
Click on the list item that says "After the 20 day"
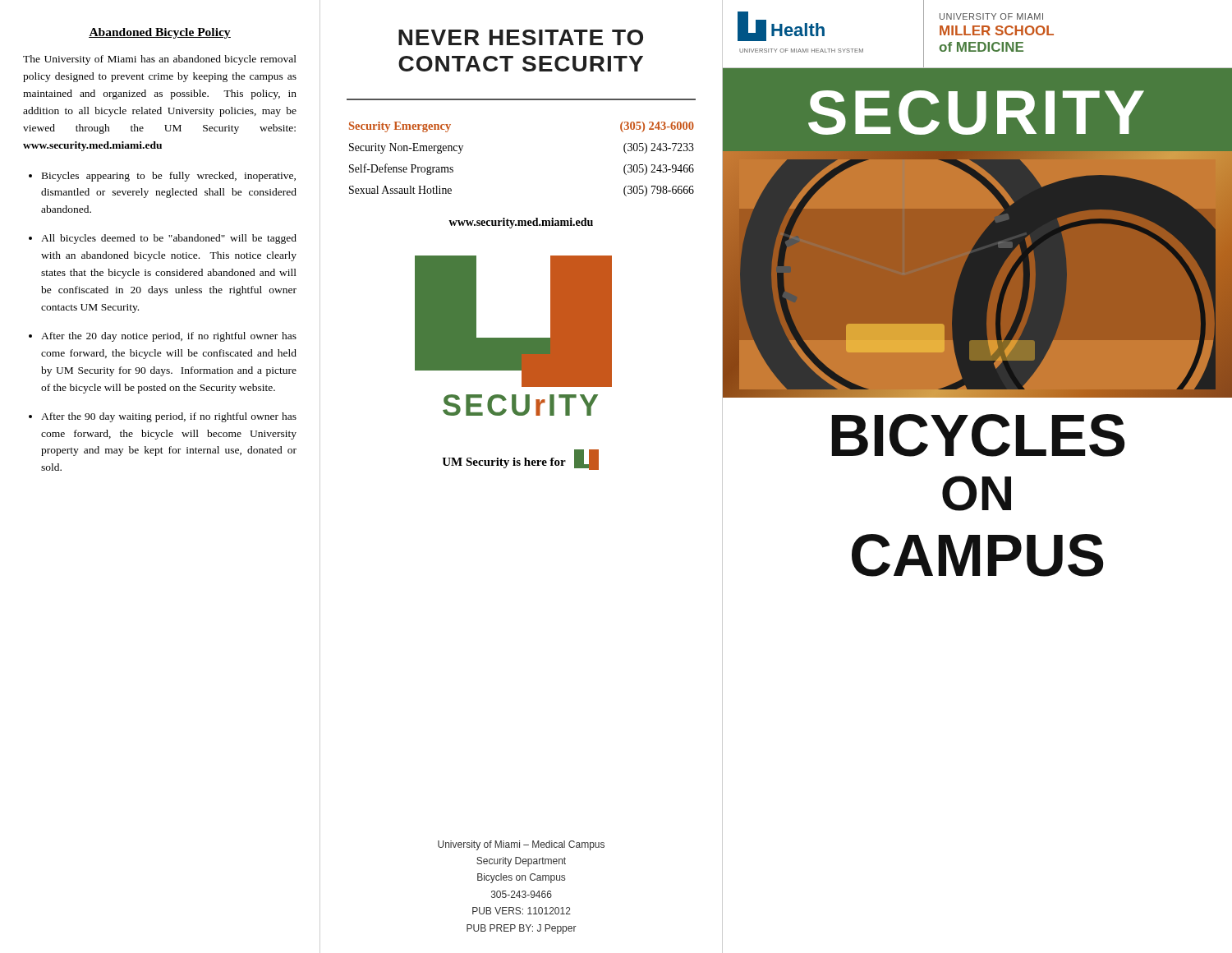point(169,361)
